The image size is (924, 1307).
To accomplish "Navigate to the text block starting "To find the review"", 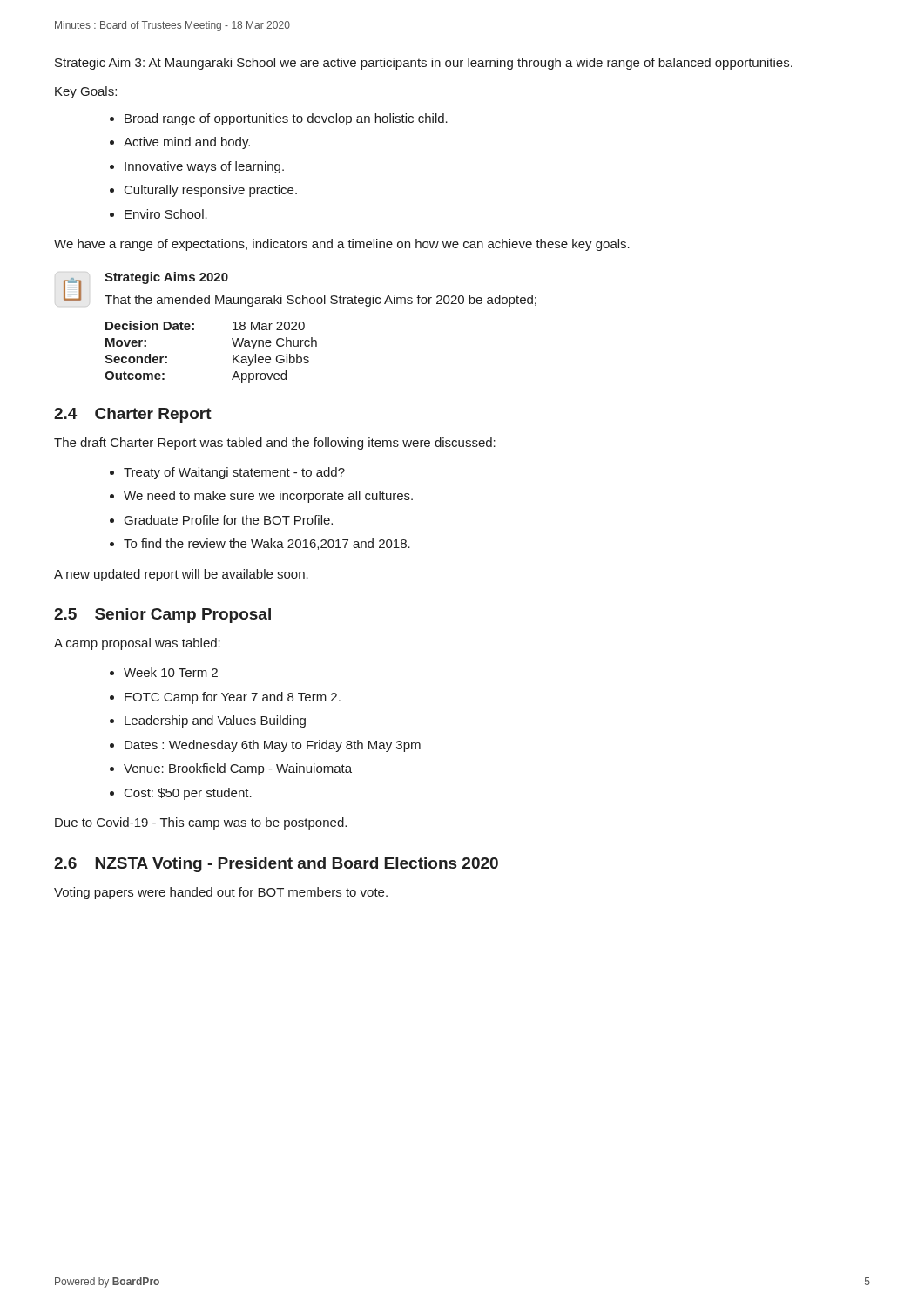I will (267, 544).
